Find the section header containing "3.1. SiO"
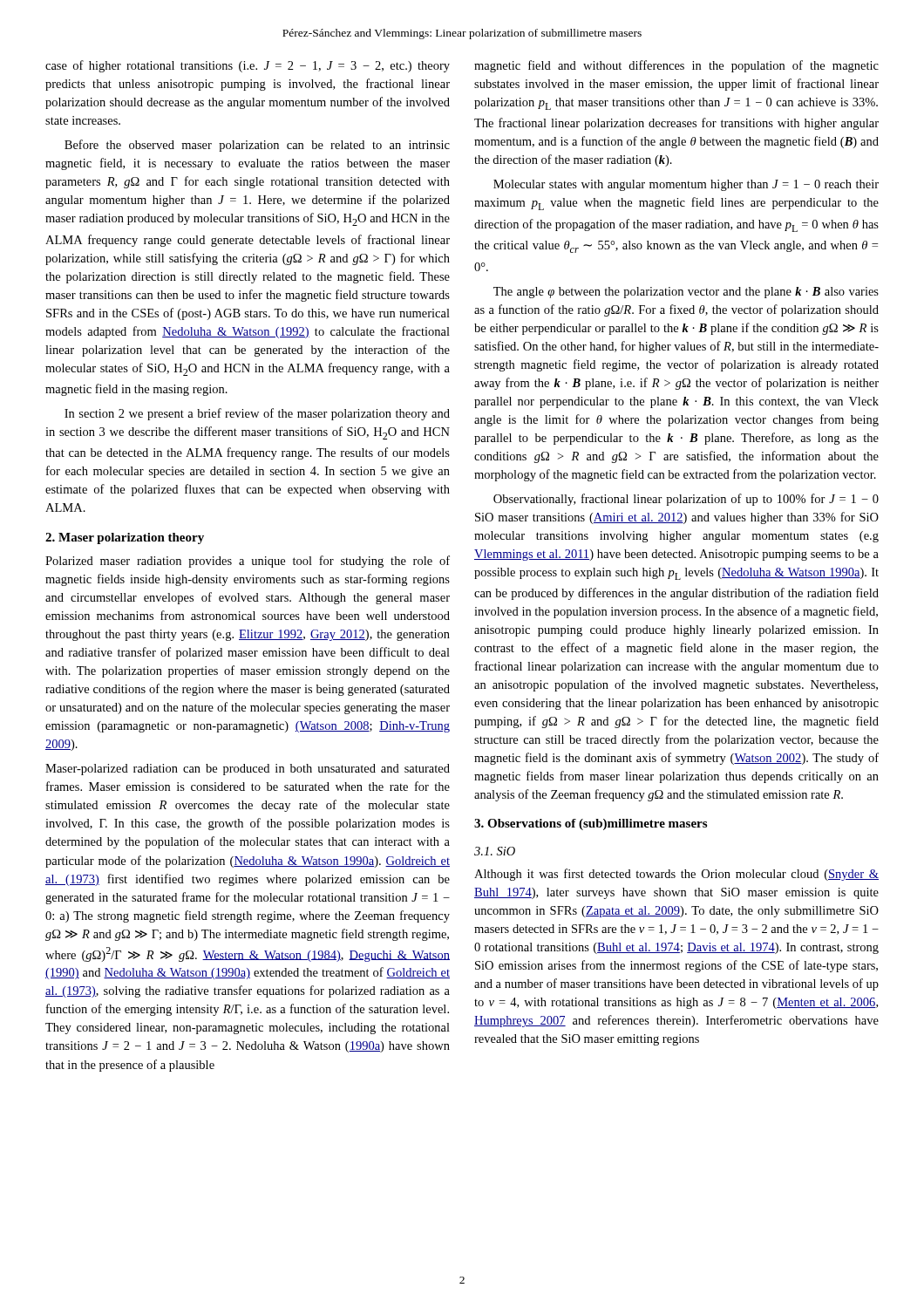 click(495, 851)
